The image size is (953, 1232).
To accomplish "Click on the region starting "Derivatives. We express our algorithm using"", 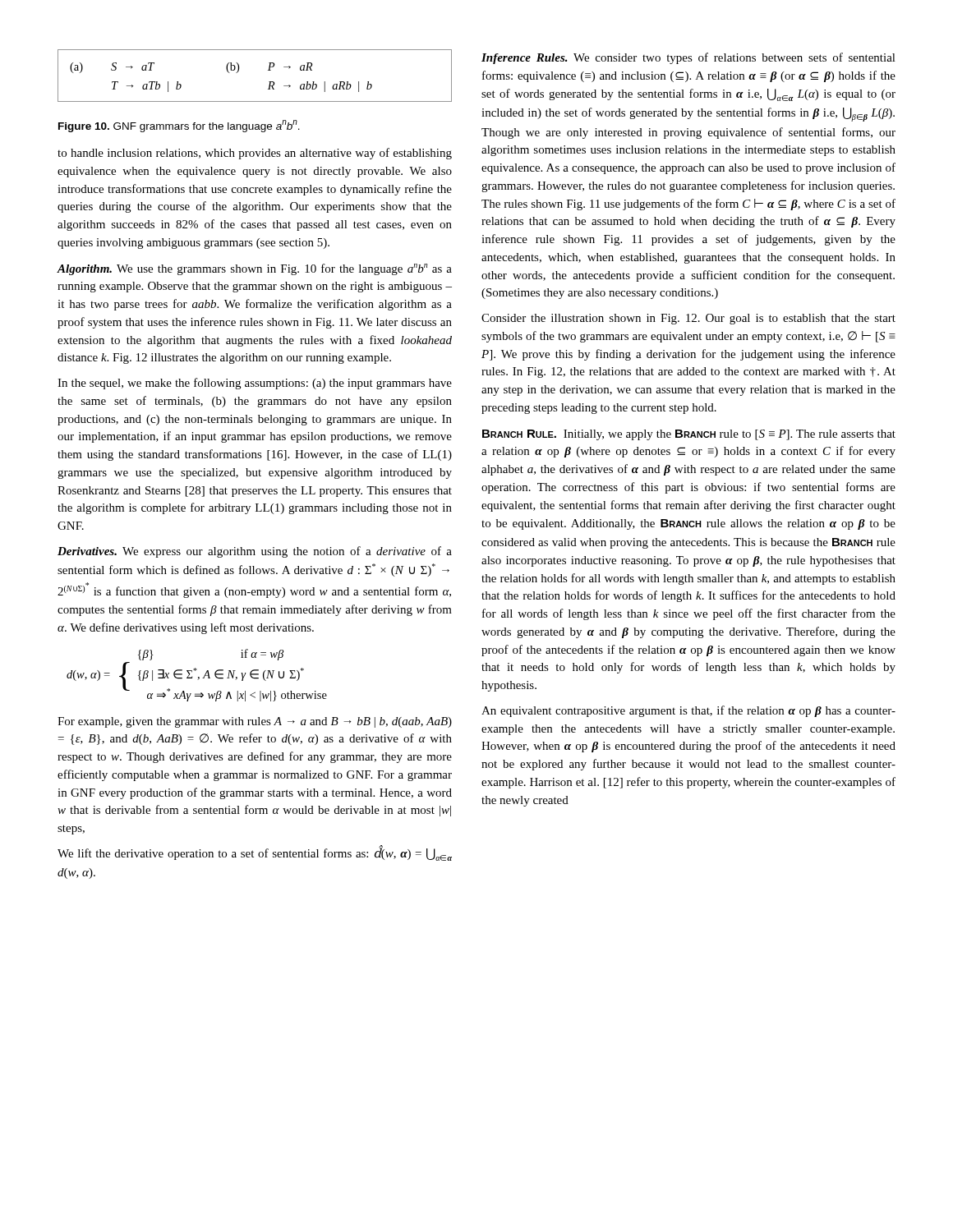I will 255,590.
